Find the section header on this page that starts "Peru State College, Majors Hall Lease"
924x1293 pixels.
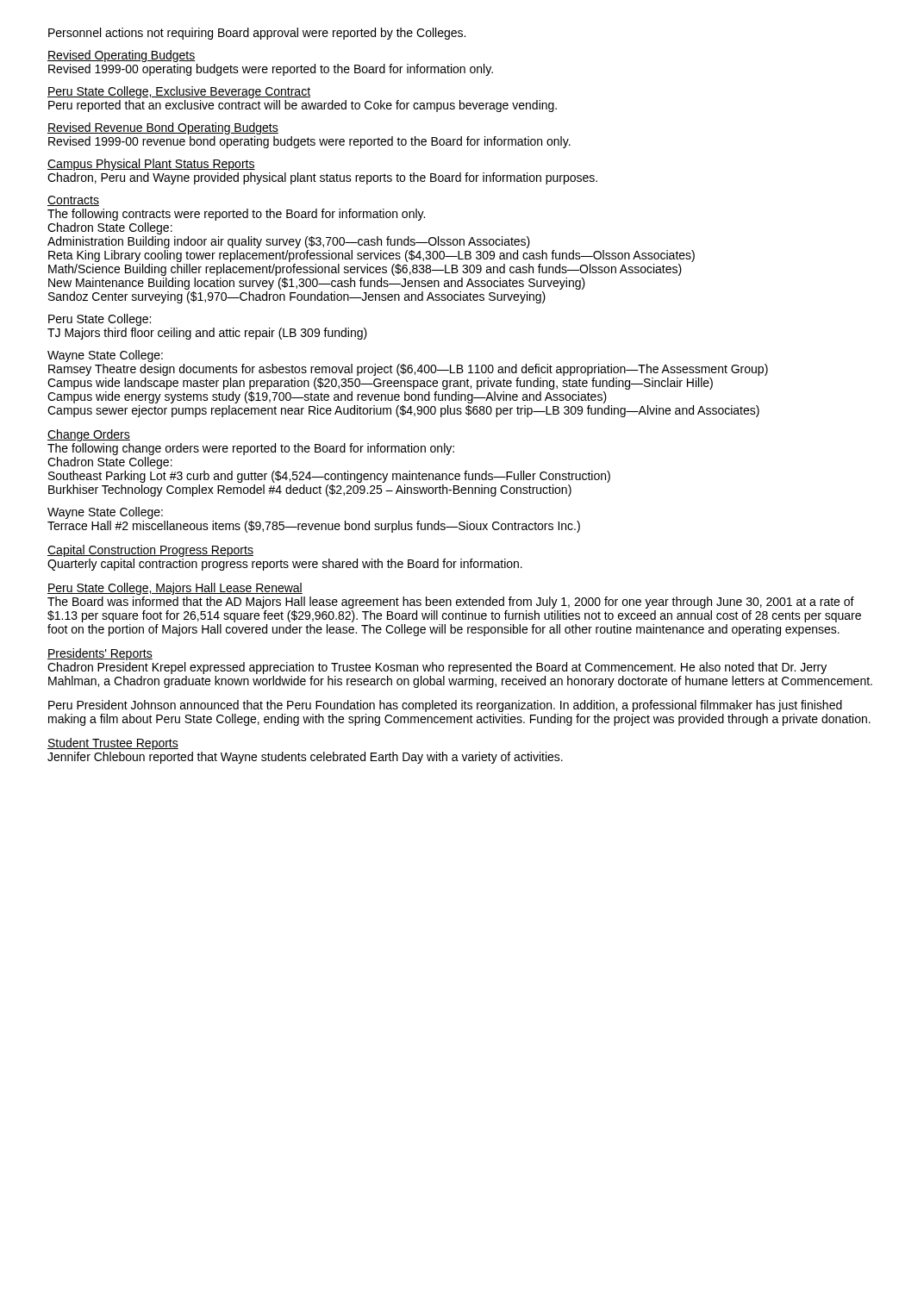175,588
